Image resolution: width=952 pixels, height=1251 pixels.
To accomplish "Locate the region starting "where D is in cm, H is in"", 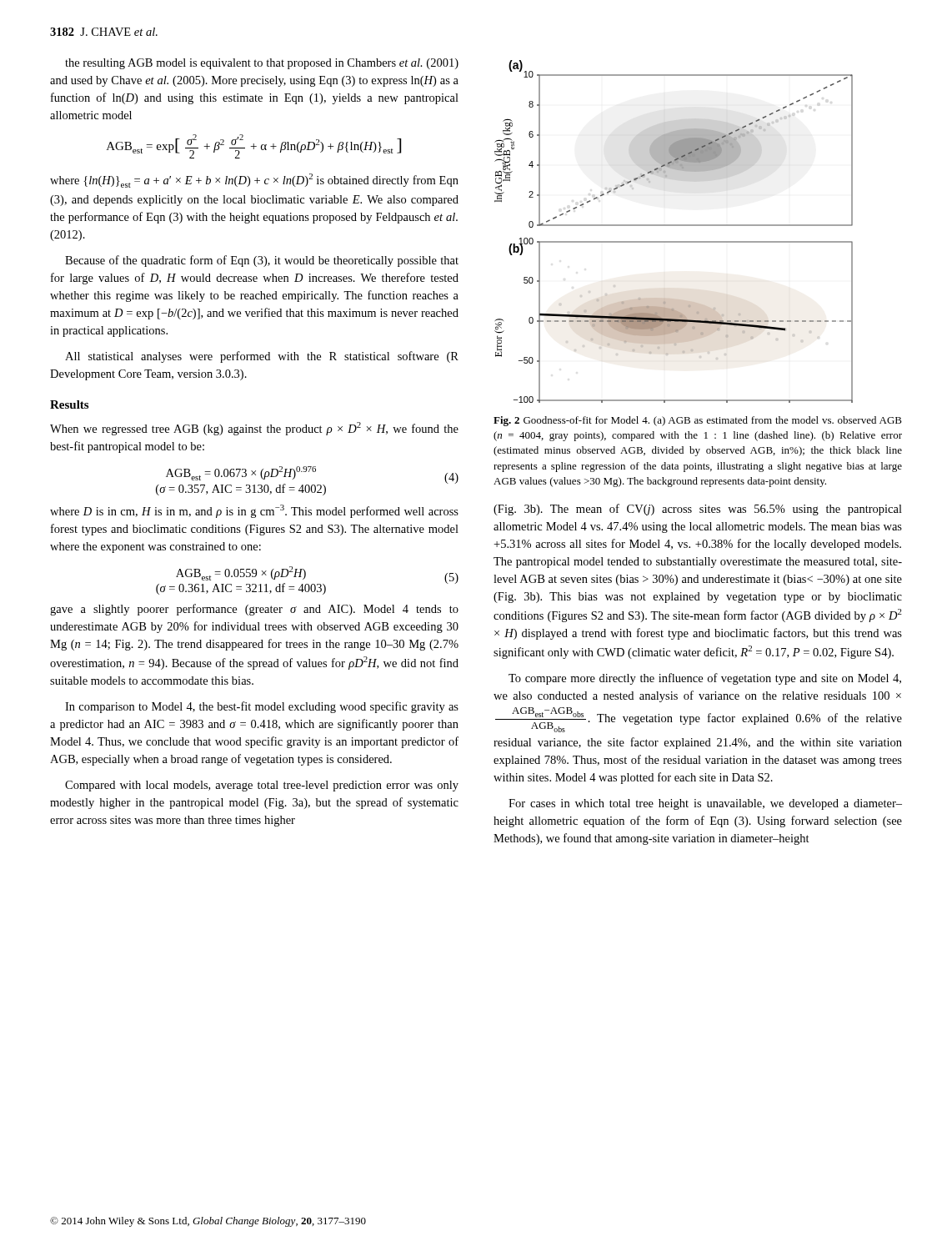I will [254, 528].
